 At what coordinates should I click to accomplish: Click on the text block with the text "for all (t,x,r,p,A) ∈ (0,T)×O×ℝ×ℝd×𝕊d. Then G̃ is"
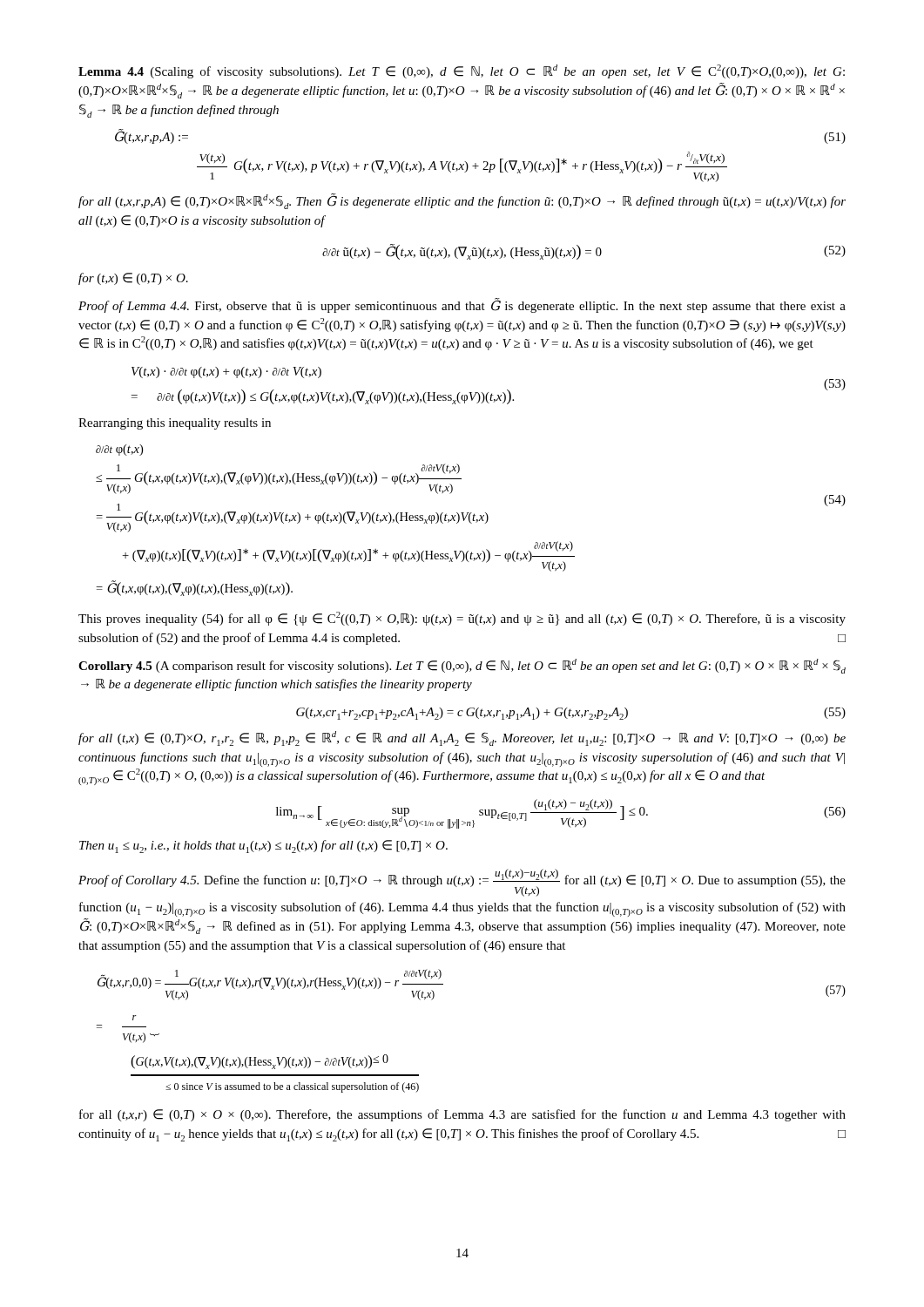(462, 210)
